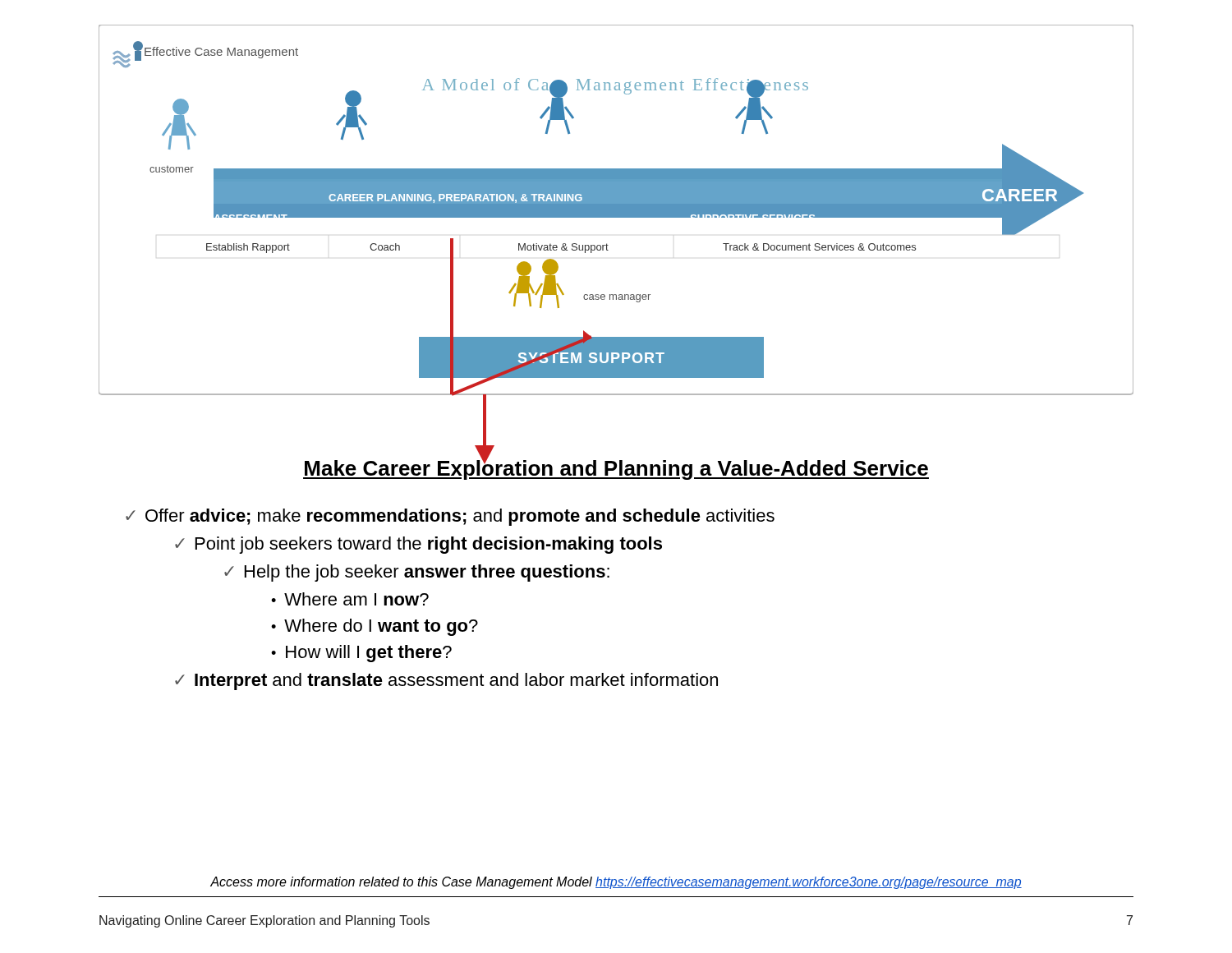This screenshot has height=953, width=1232.
Task: Click the passage that begins "✓ Offer advice;"
Action: coord(449,516)
